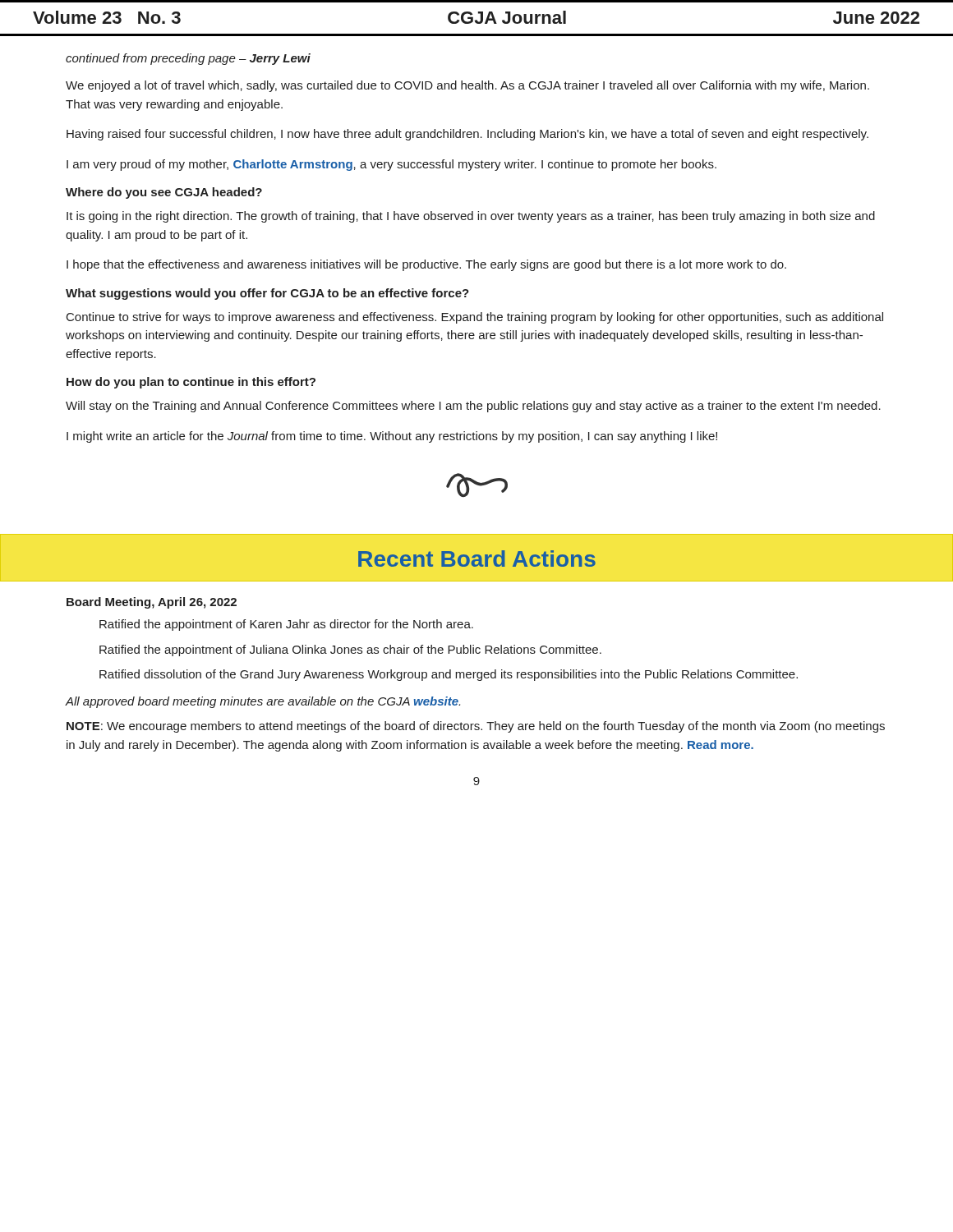Select the section header with the text "Where do you see CGJA"

tap(164, 192)
